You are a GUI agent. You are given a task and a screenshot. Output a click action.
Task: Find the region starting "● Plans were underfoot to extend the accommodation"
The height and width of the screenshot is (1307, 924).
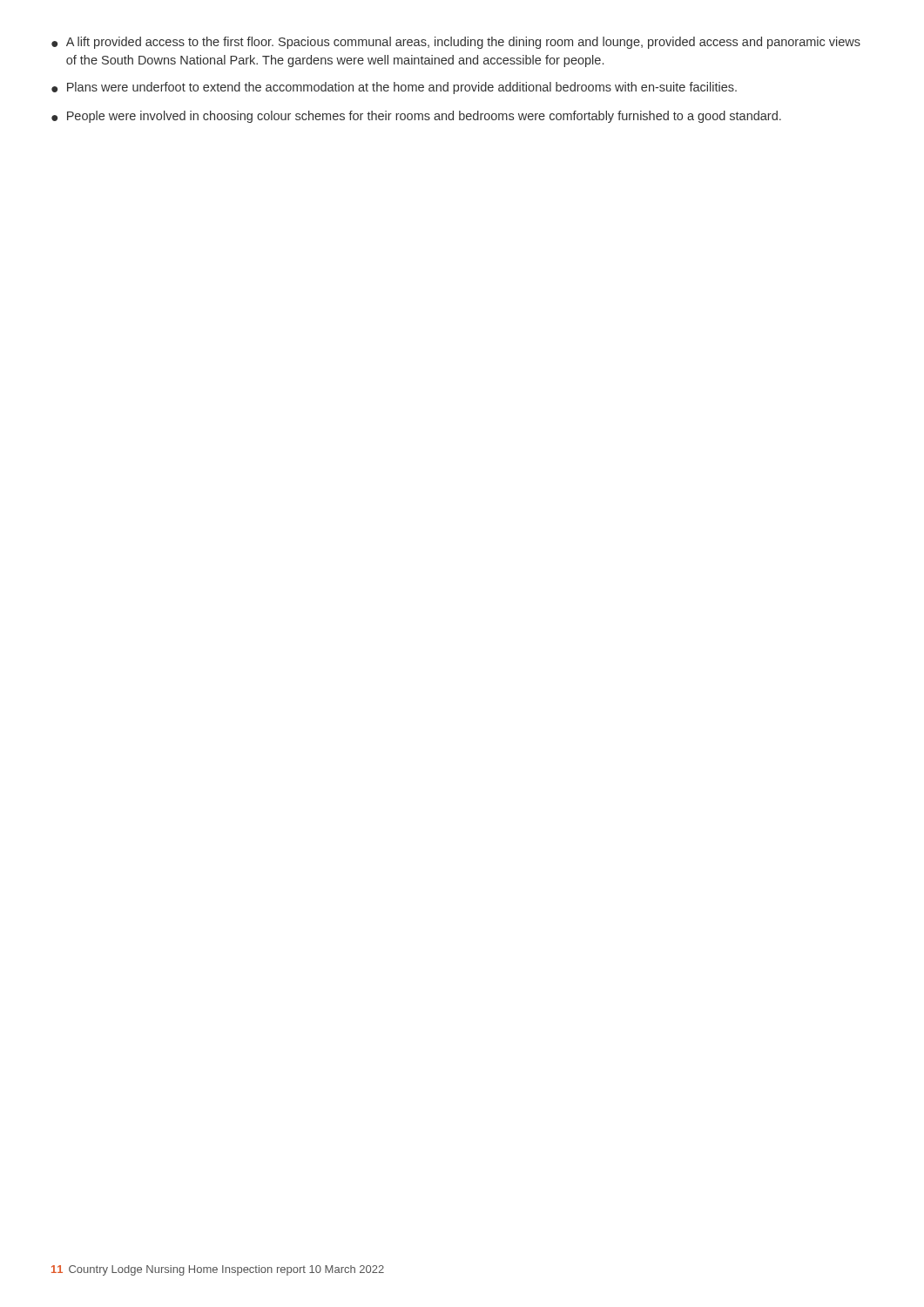[462, 89]
